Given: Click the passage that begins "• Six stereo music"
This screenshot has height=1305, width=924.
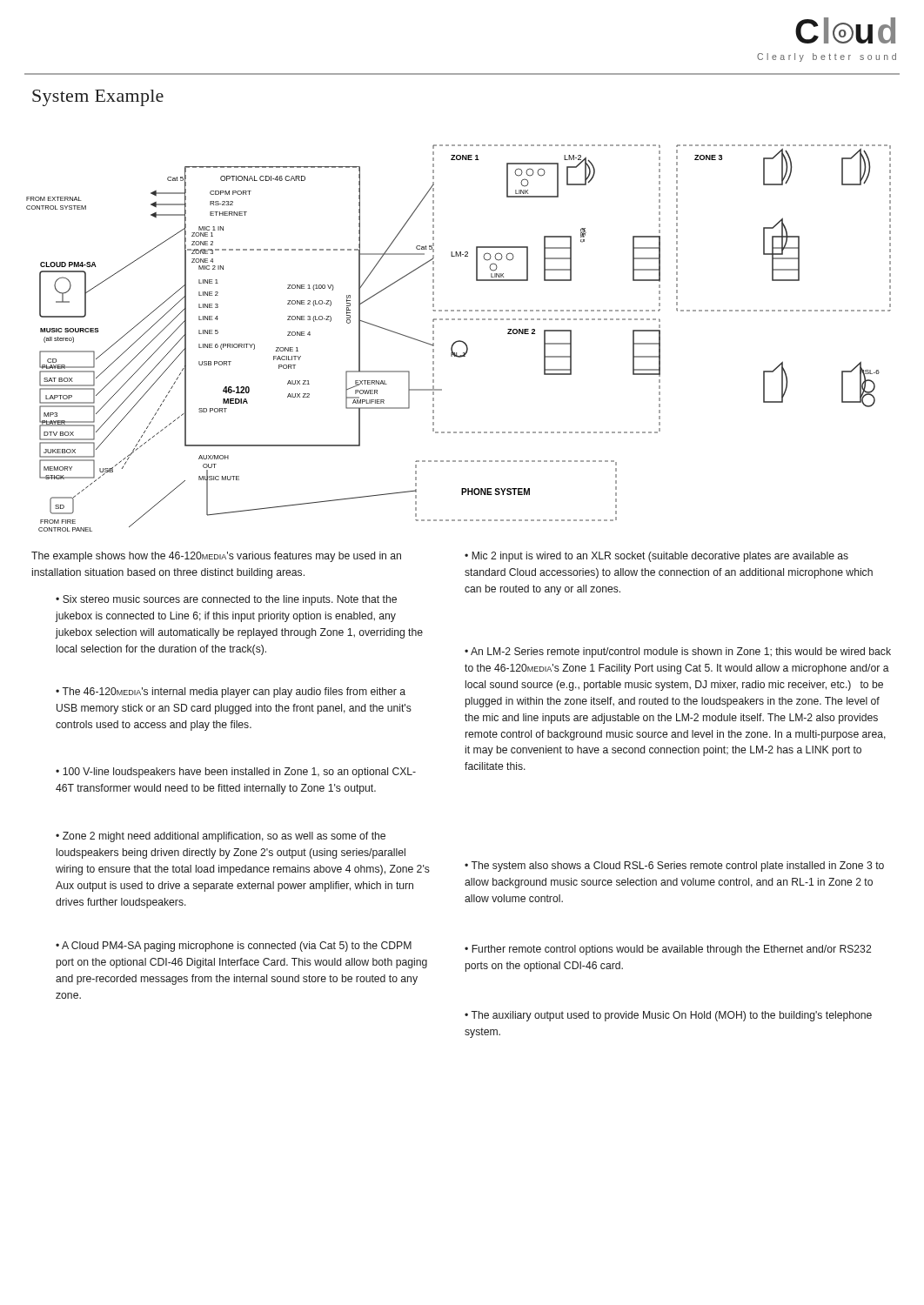Looking at the screenshot, I should coord(239,624).
